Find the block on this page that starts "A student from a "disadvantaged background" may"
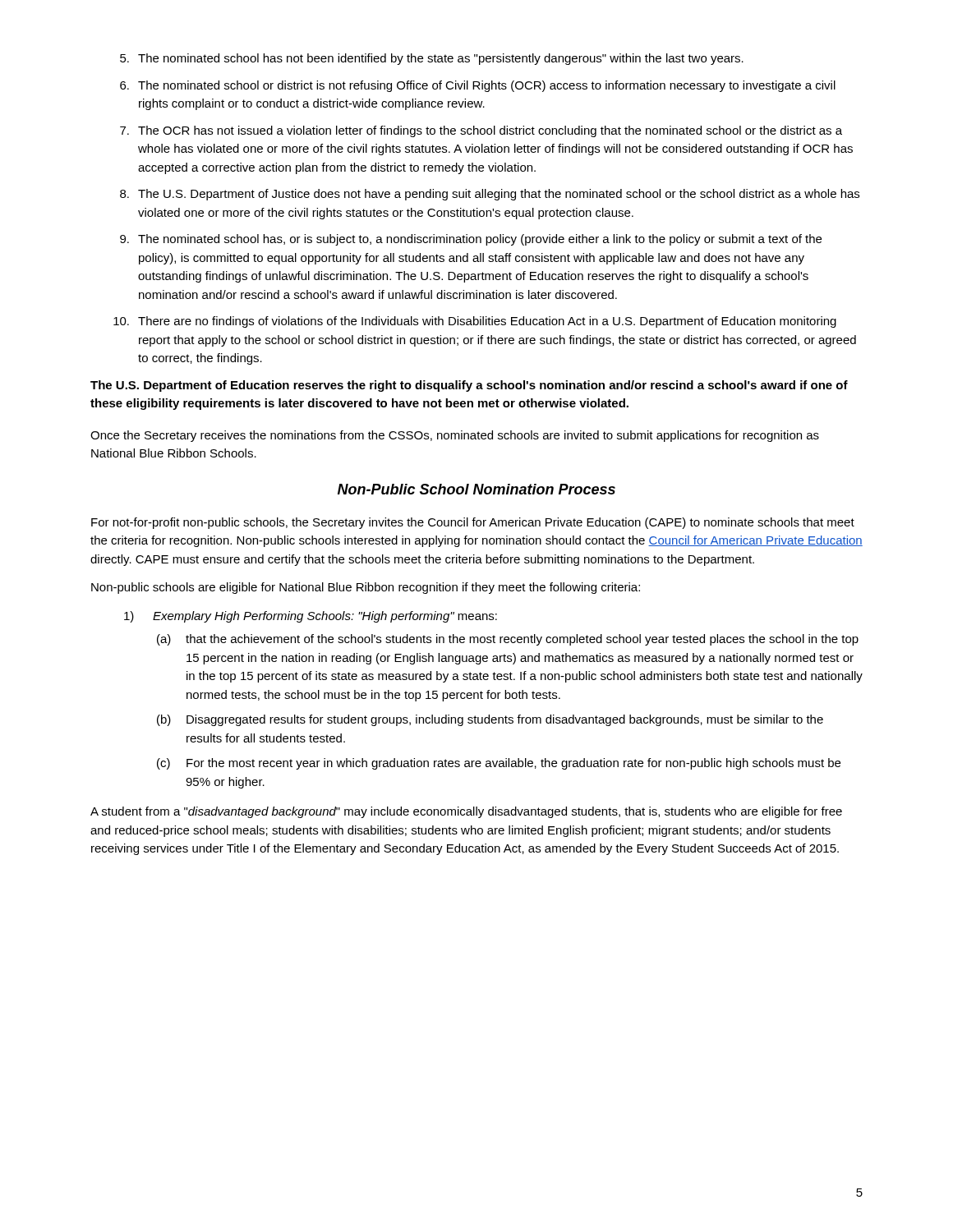 click(466, 830)
